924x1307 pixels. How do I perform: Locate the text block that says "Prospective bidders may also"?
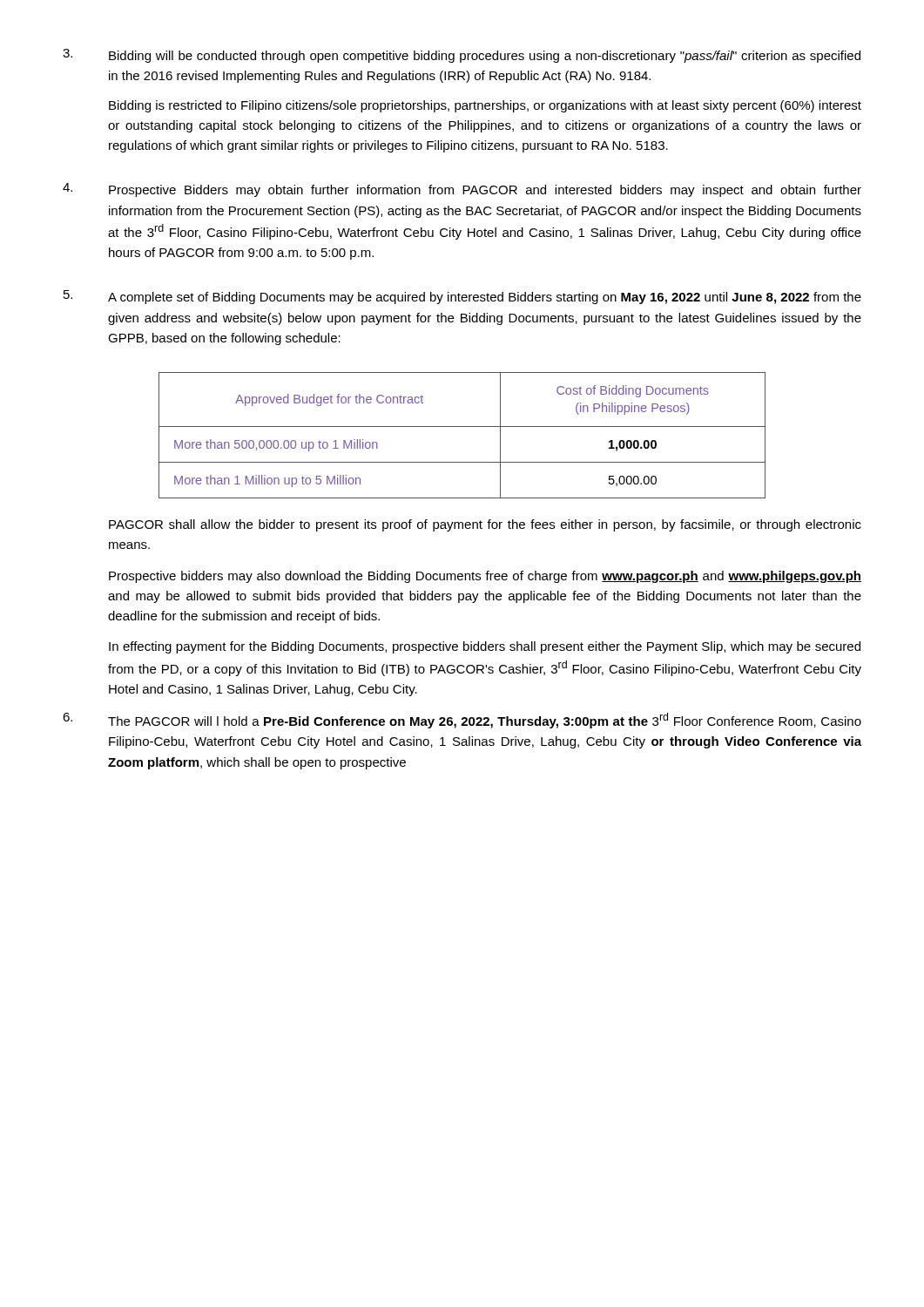pos(485,596)
